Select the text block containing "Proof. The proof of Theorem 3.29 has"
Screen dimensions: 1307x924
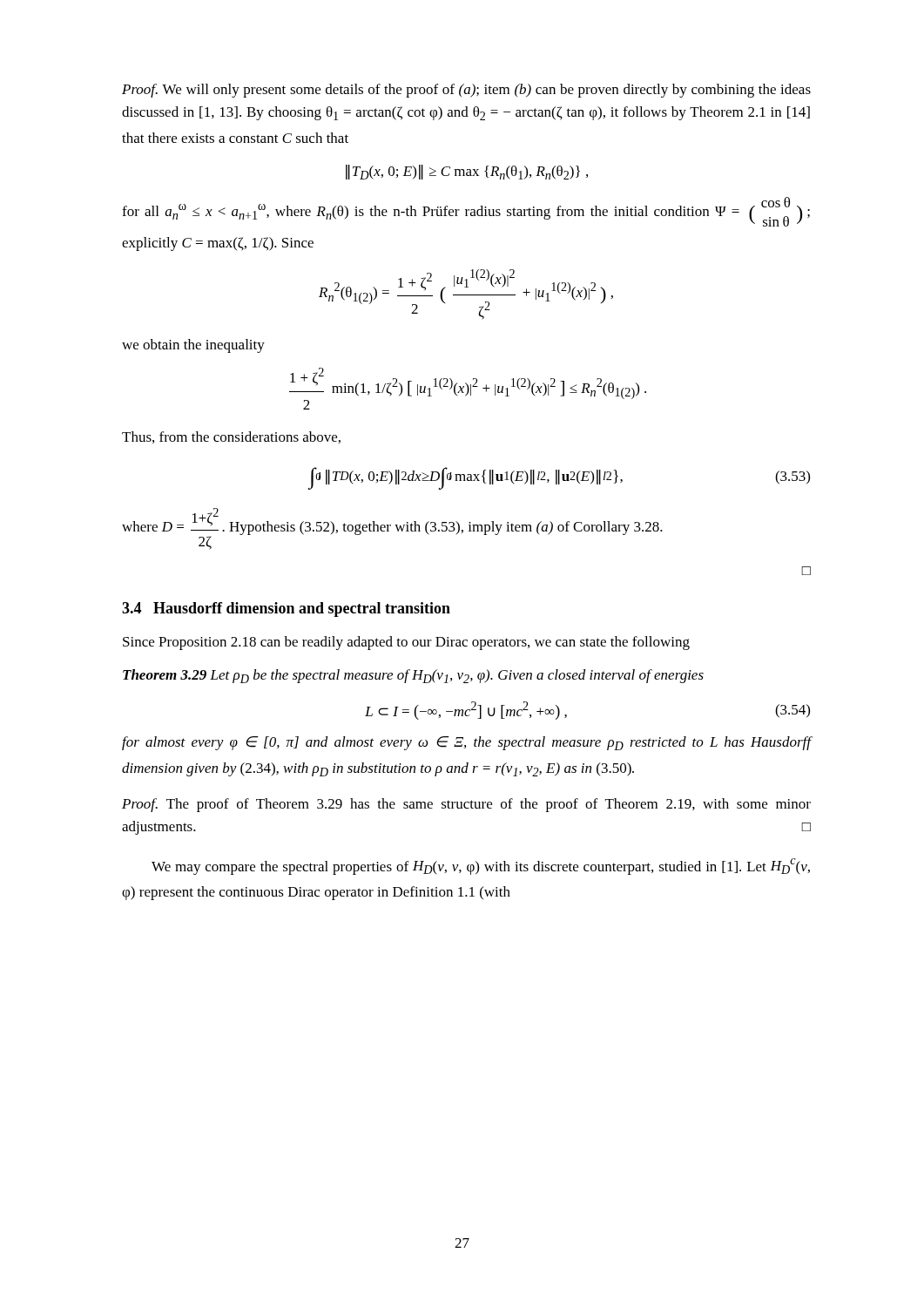(x=466, y=816)
